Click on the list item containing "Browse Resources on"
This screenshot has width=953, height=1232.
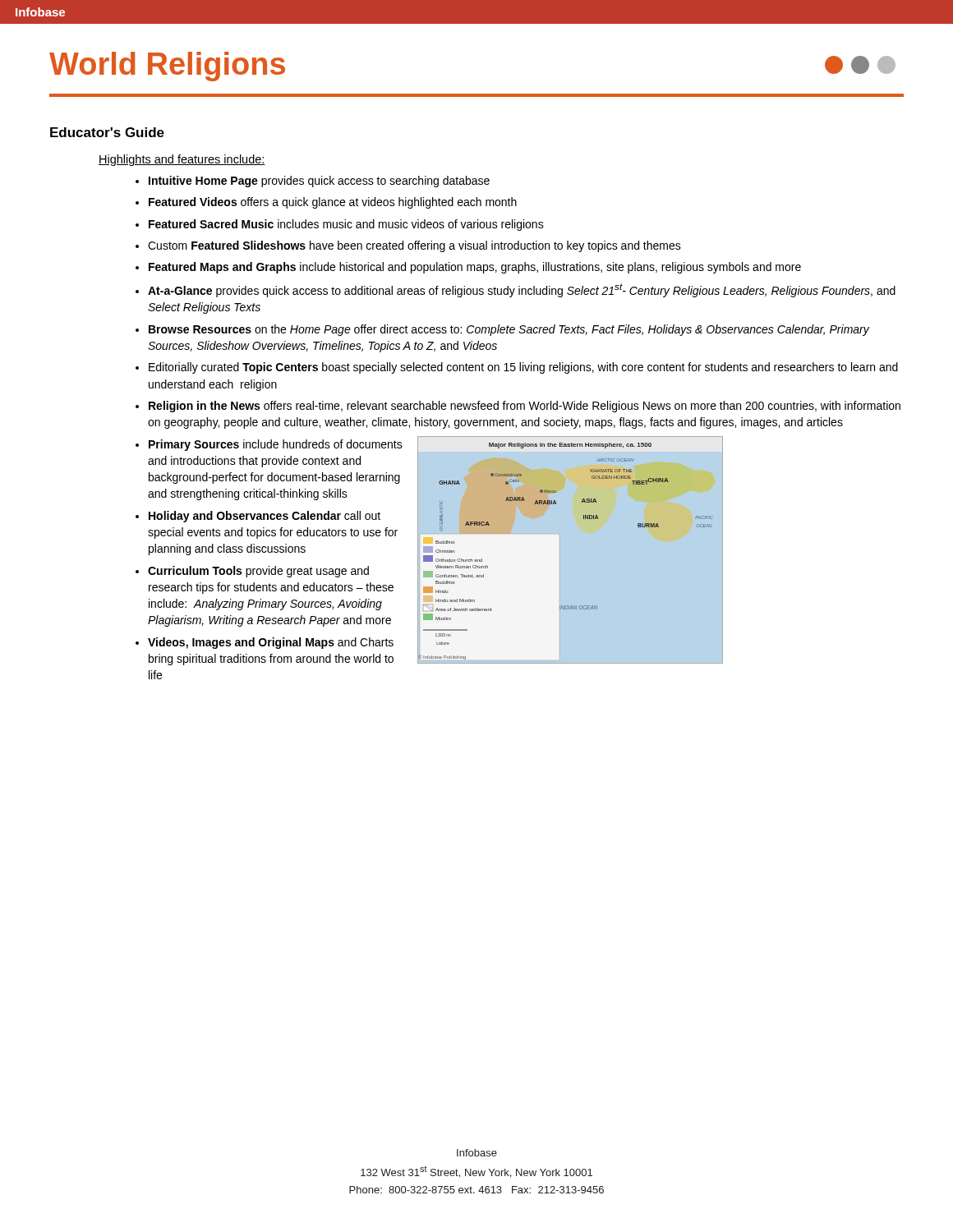pyautogui.click(x=508, y=337)
